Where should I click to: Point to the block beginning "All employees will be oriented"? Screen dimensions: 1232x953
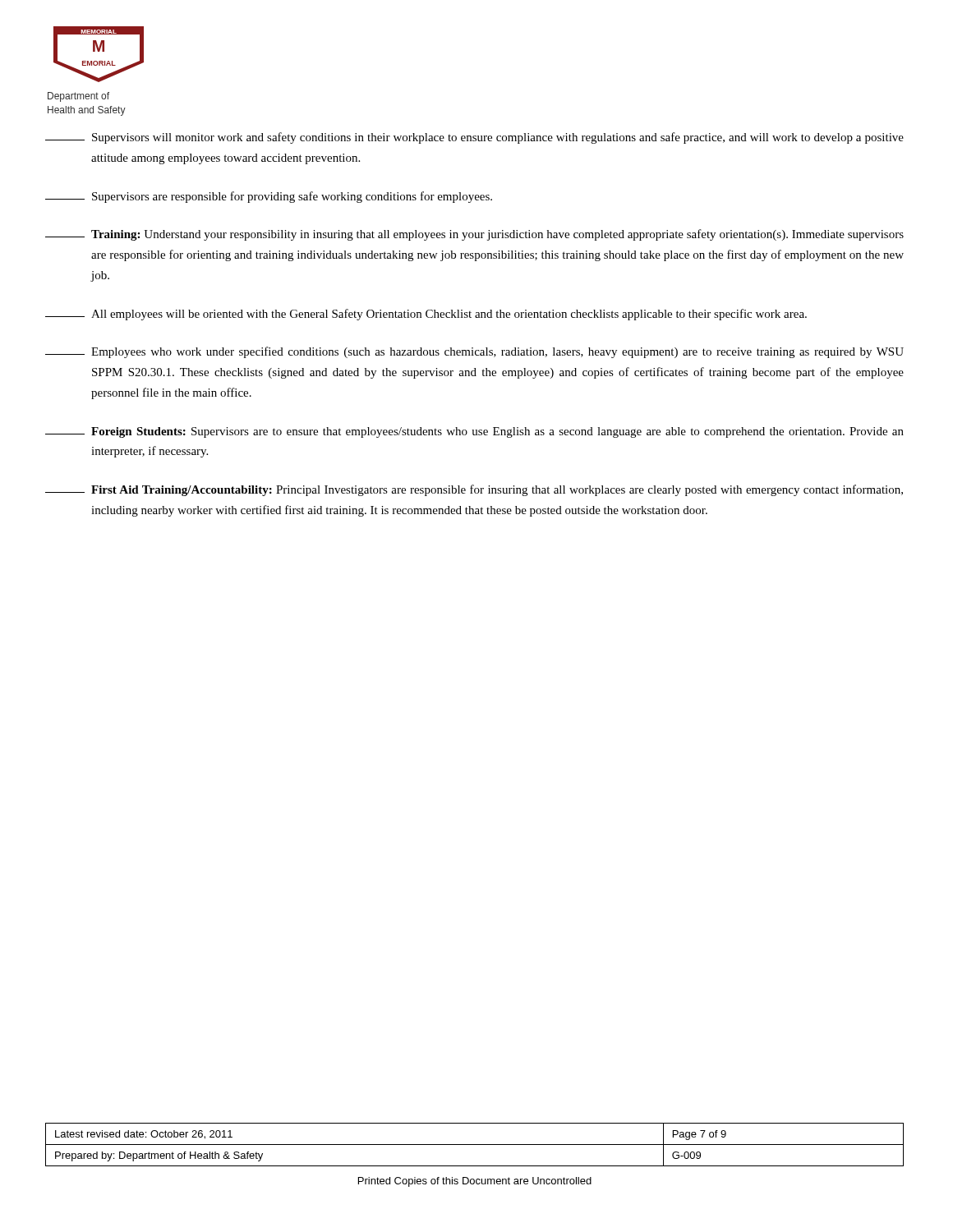[474, 314]
